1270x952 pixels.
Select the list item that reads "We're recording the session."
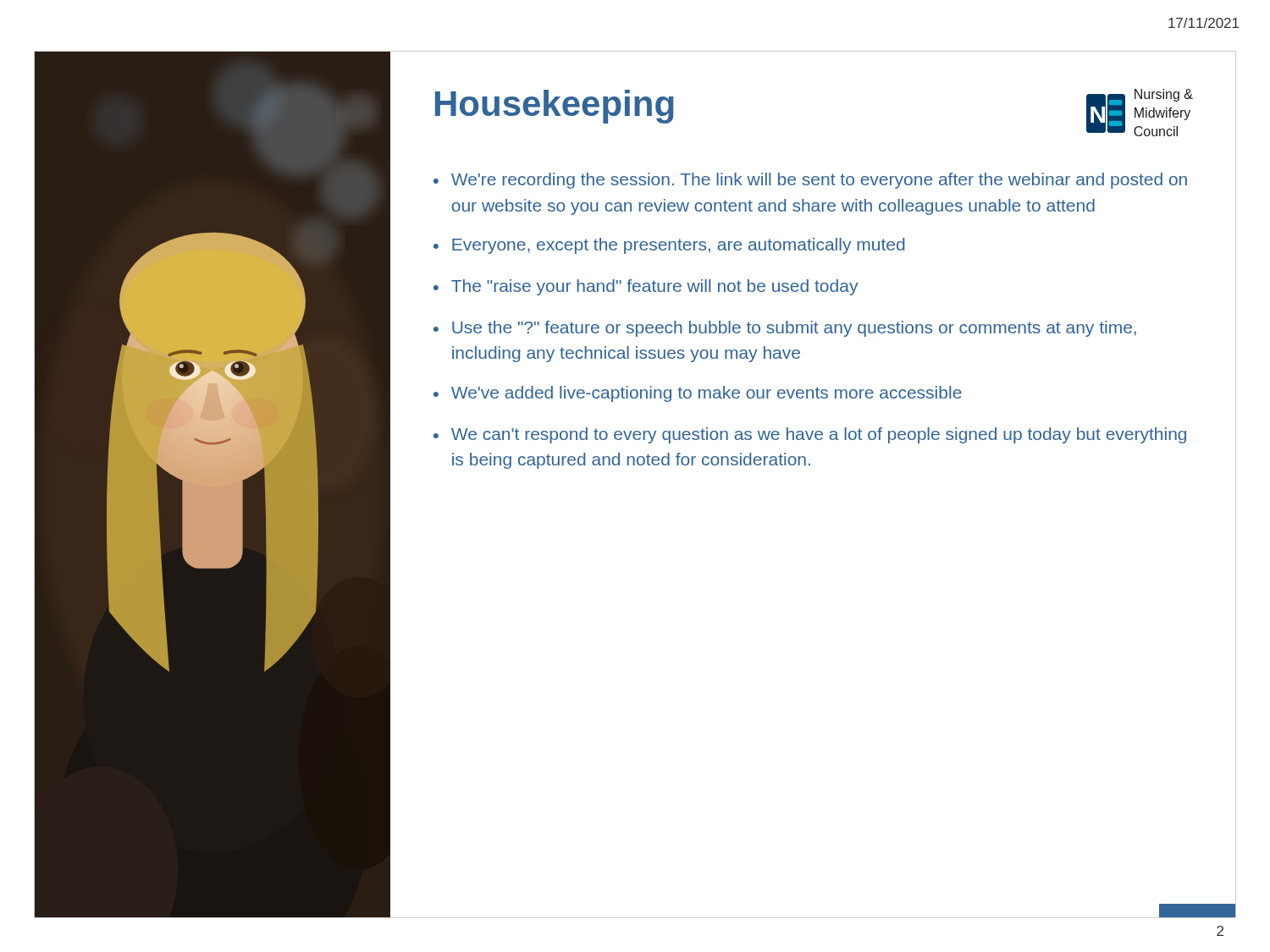[x=820, y=192]
